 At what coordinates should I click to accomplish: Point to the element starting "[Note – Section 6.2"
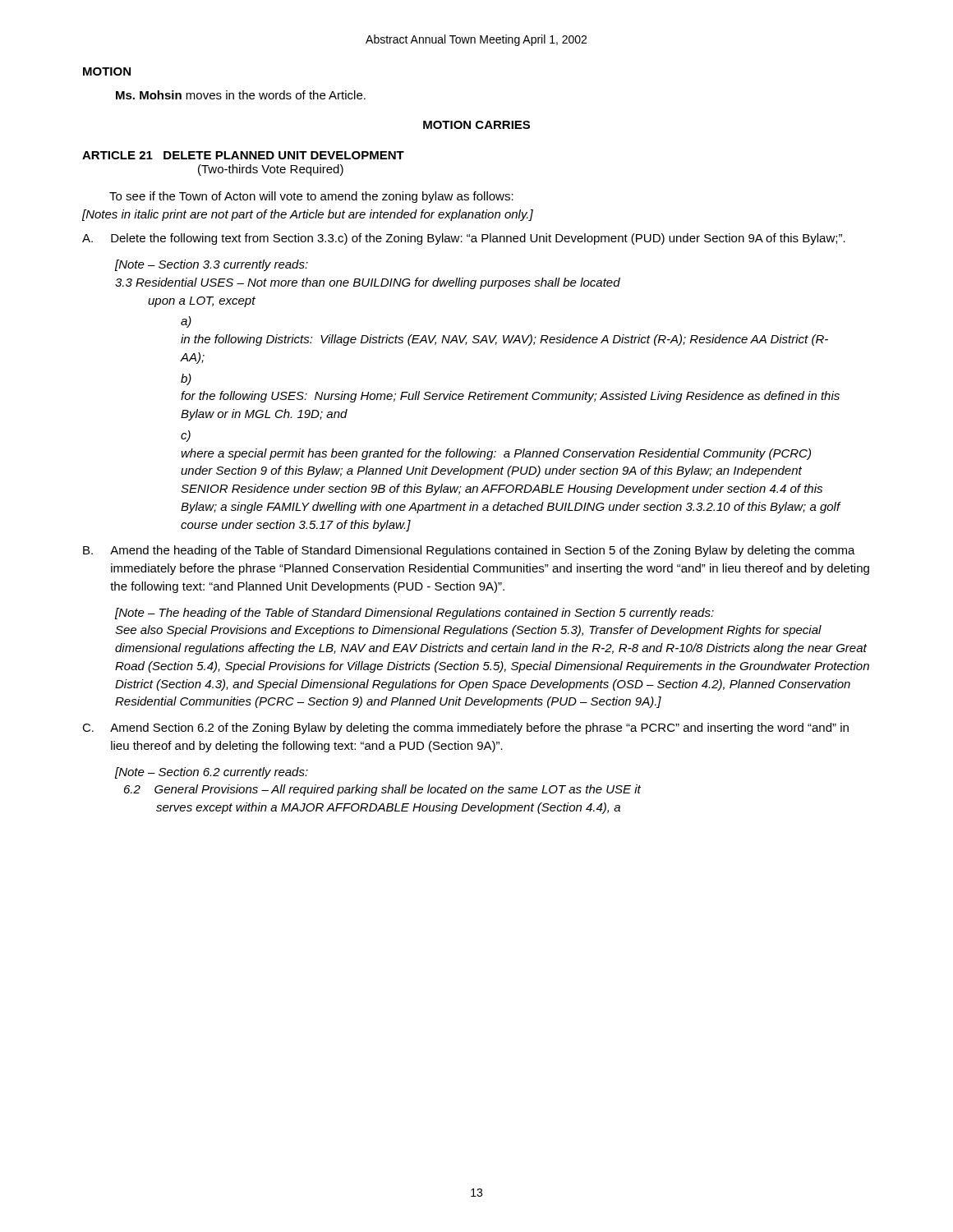pyautogui.click(x=493, y=790)
